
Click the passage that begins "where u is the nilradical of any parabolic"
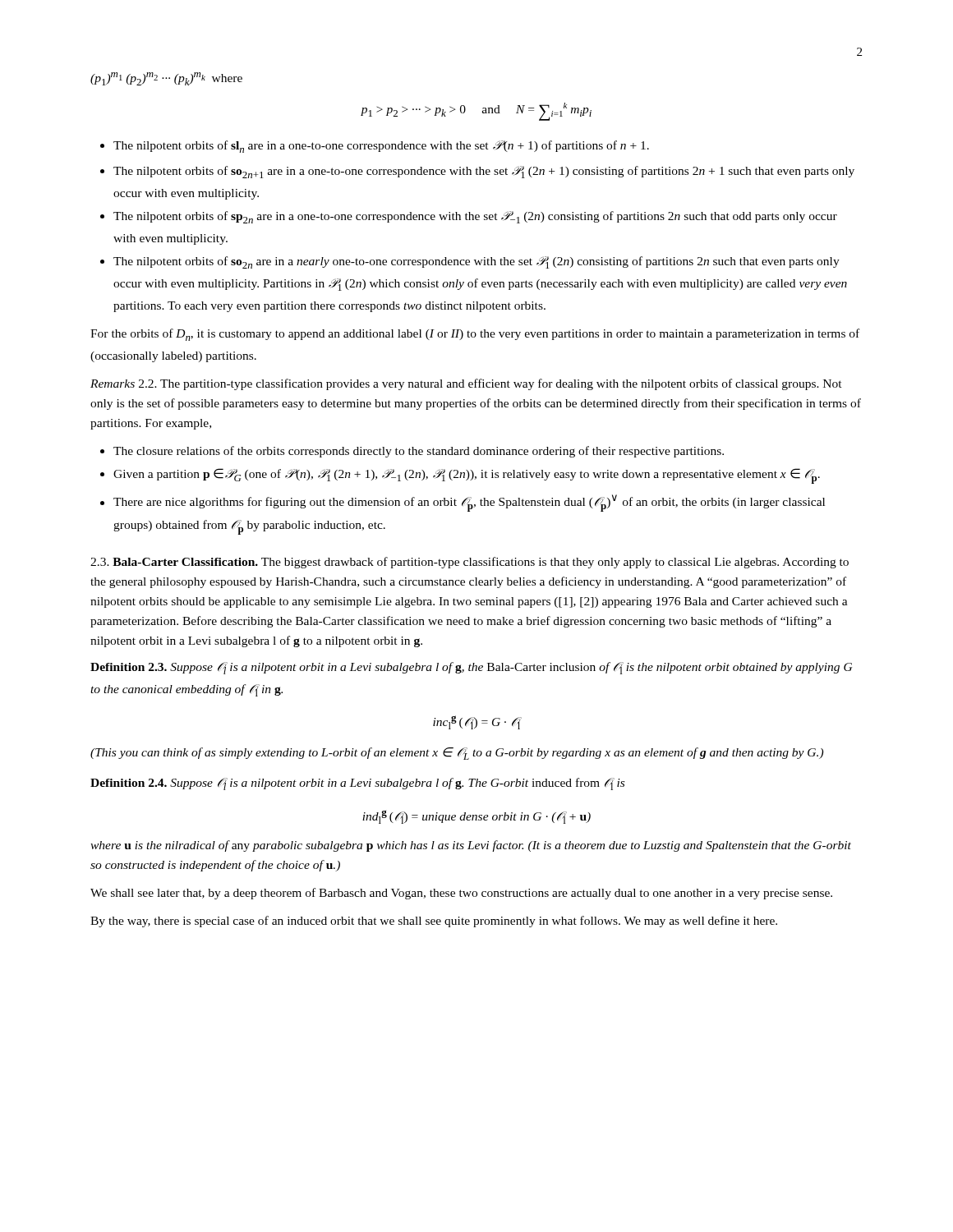tap(471, 854)
